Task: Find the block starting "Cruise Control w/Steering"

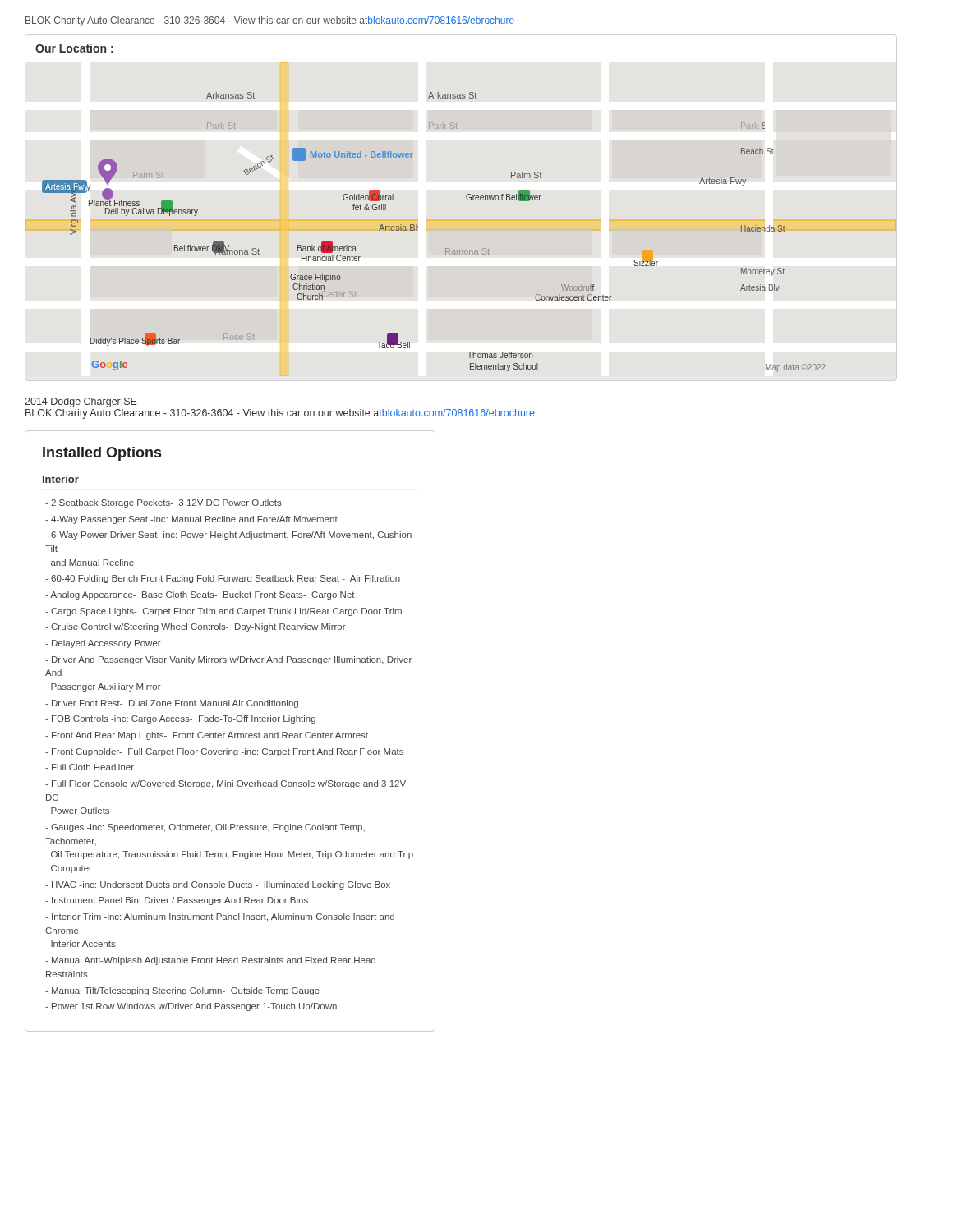Action: 195,627
